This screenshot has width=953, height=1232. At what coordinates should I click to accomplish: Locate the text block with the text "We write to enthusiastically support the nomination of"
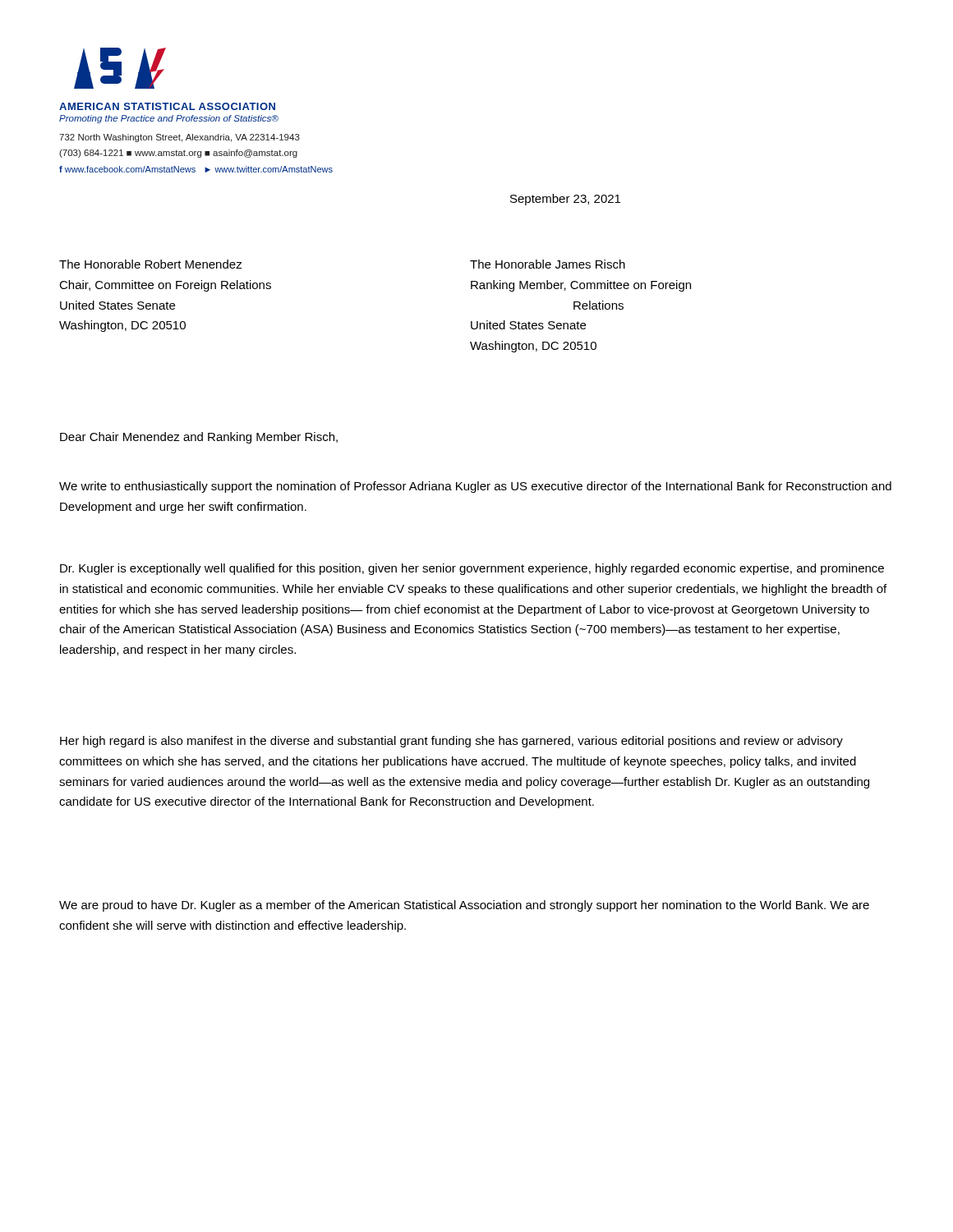476,496
